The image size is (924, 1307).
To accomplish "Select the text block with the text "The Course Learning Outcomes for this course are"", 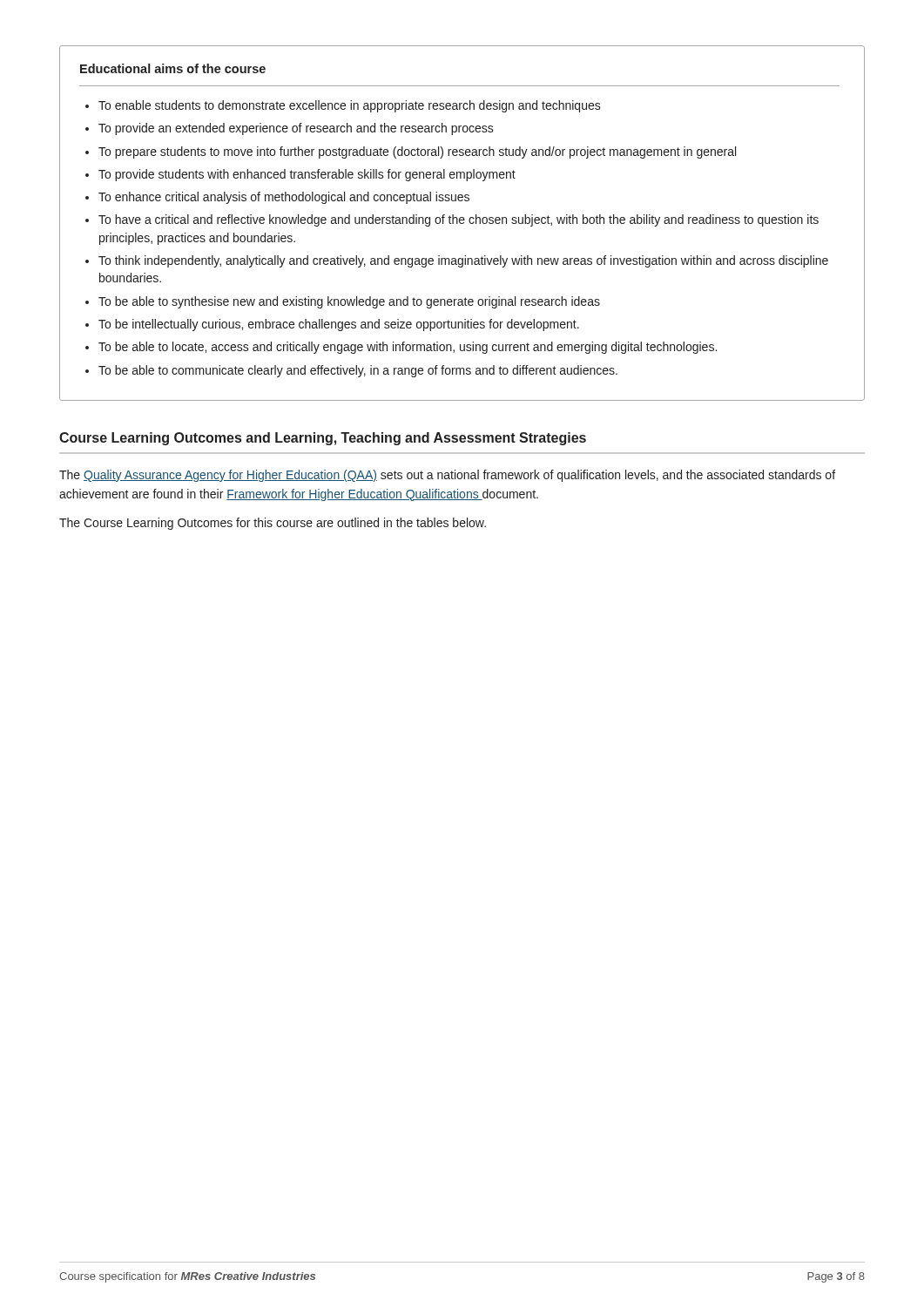I will [x=273, y=523].
